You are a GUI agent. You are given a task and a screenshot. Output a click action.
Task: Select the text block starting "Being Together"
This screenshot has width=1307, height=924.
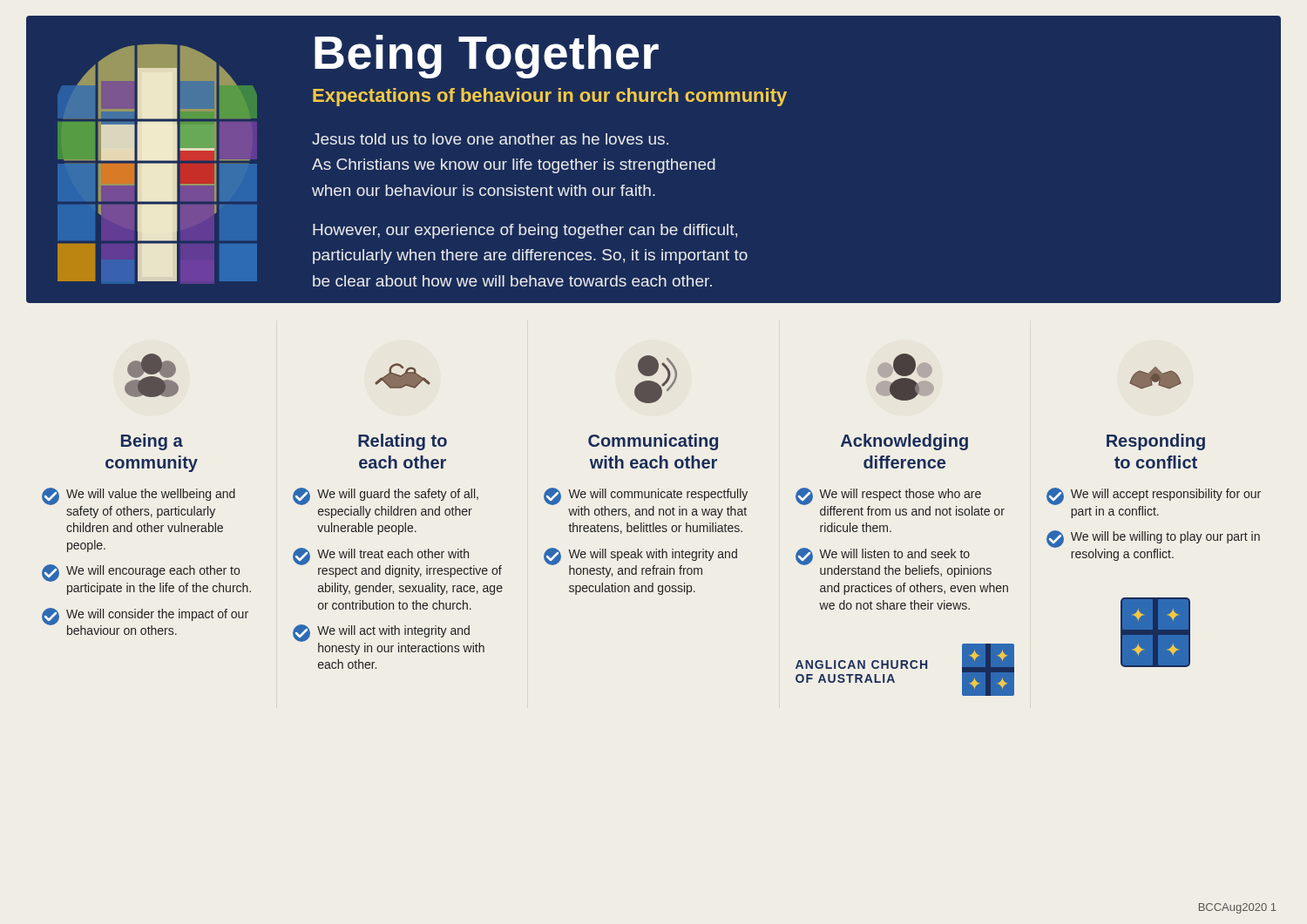pos(486,52)
